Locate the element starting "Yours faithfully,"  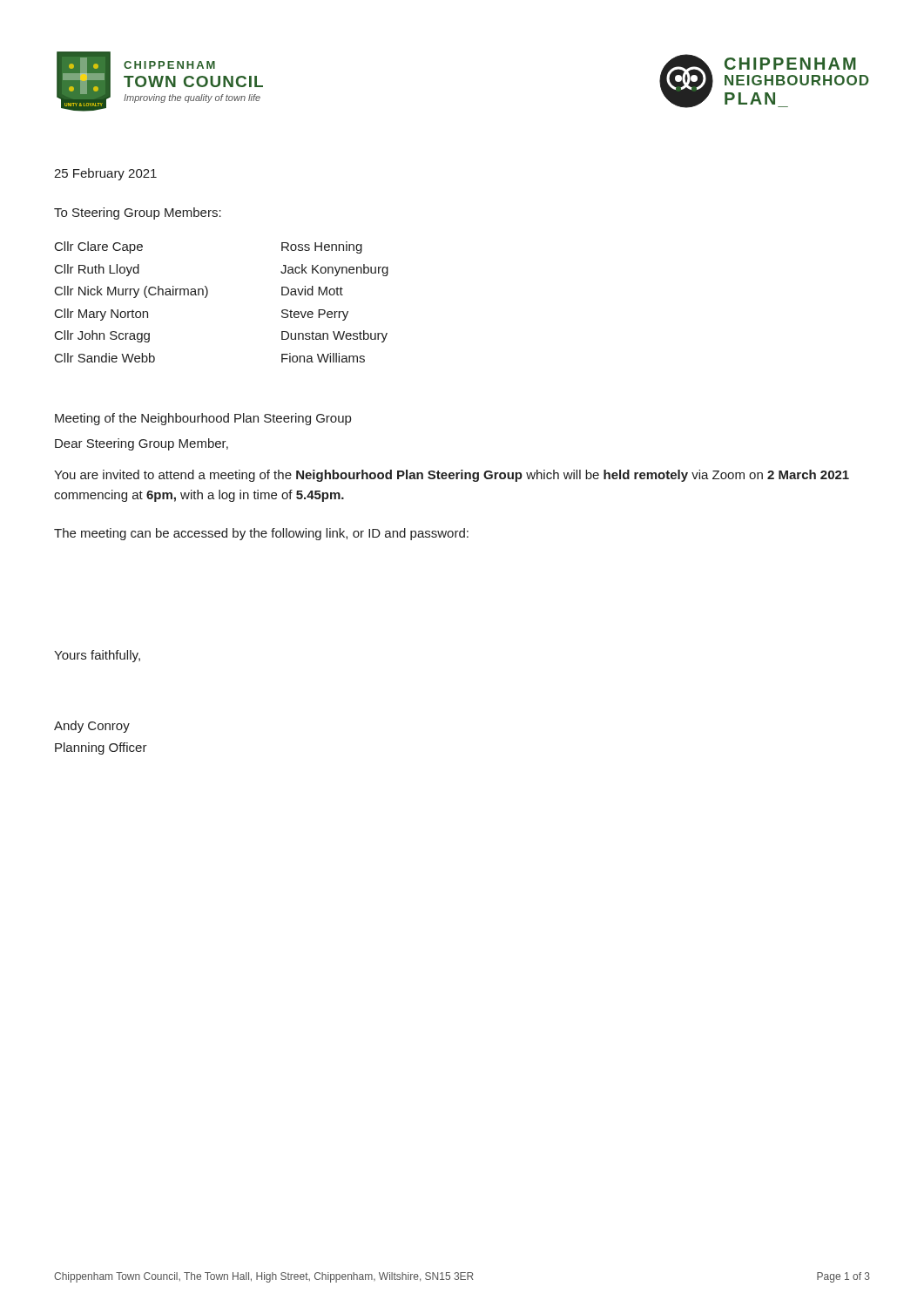pos(98,655)
